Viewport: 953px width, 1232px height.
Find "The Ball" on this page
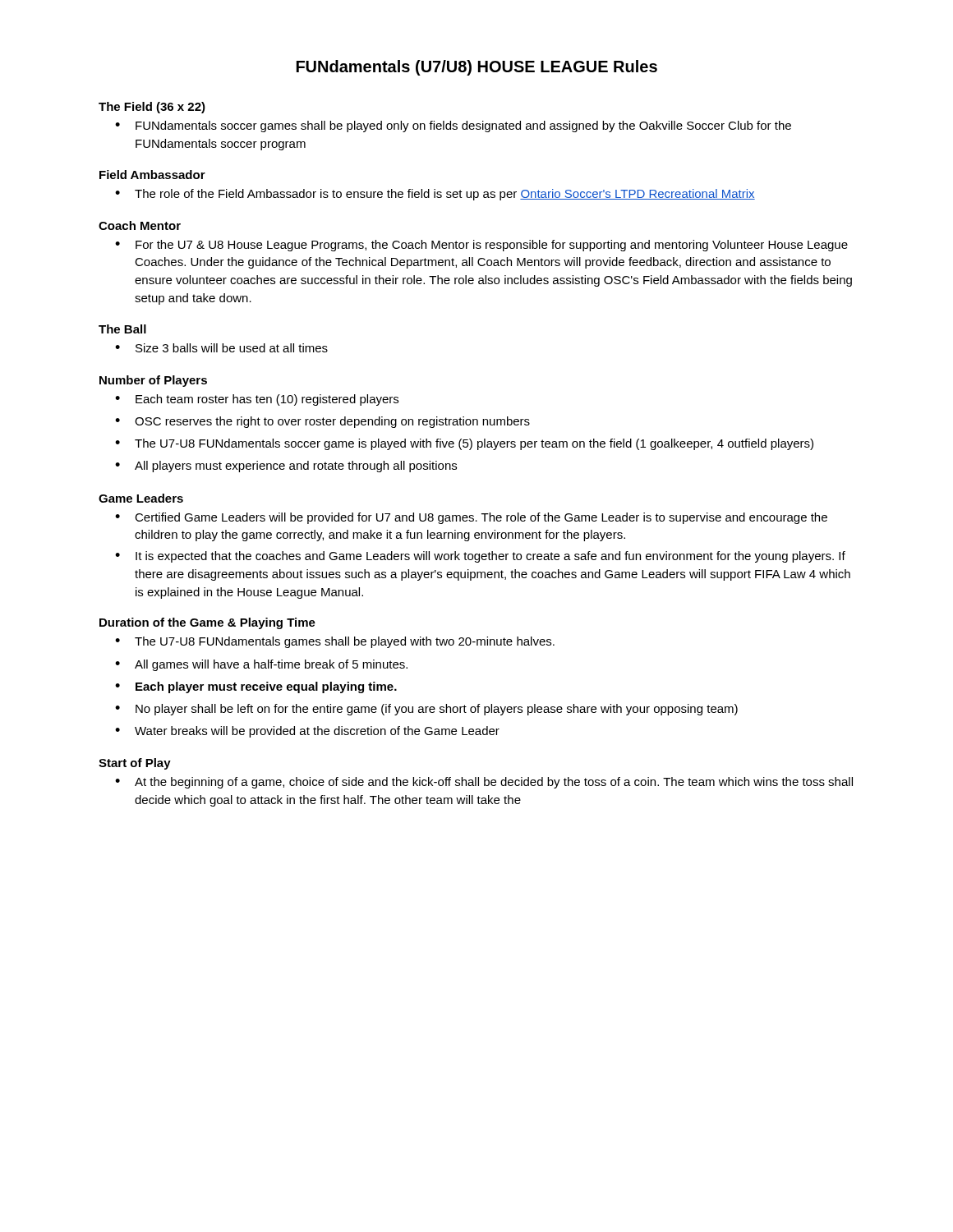(123, 329)
